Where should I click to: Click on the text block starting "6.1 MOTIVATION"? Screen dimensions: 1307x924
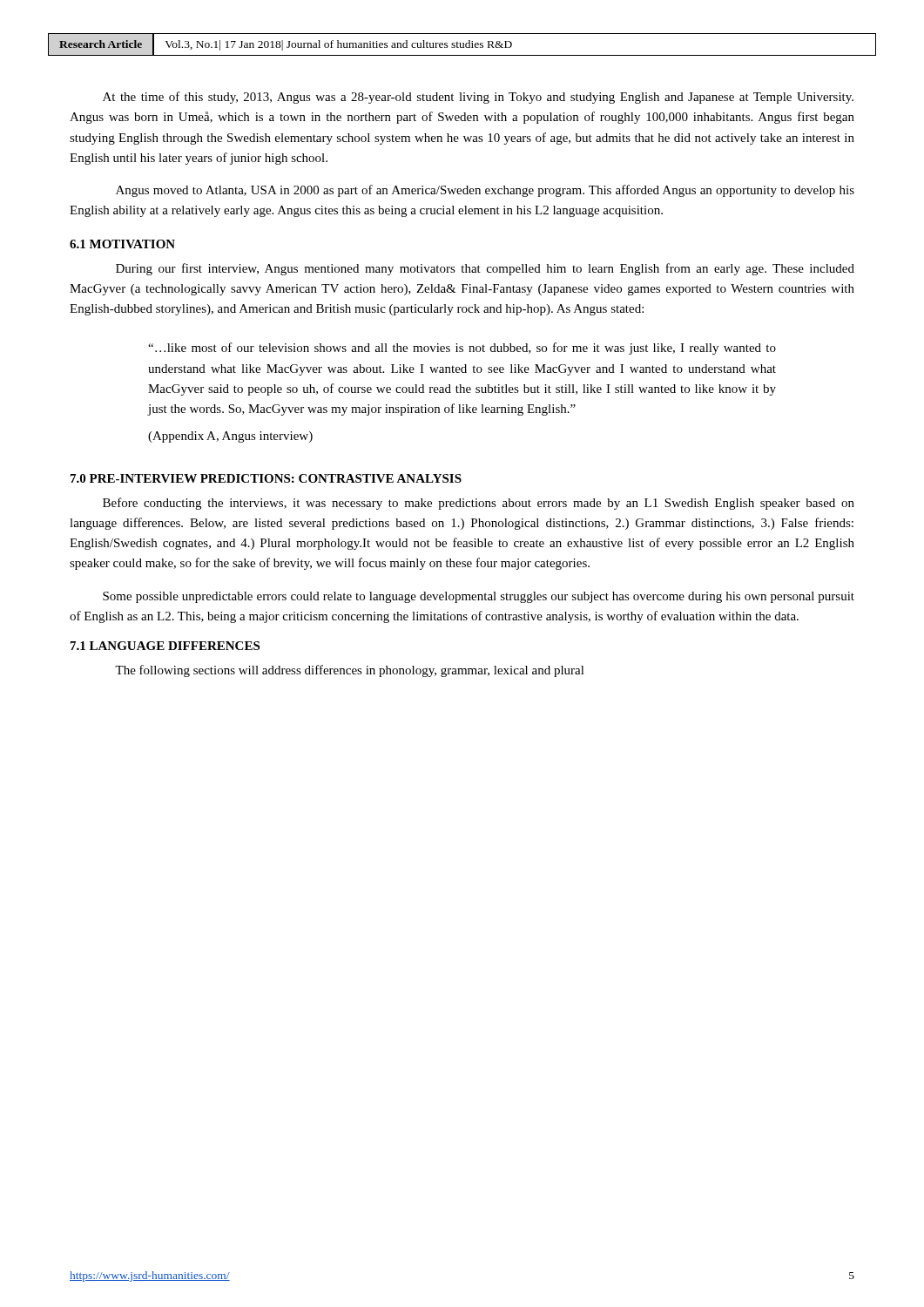coord(122,244)
